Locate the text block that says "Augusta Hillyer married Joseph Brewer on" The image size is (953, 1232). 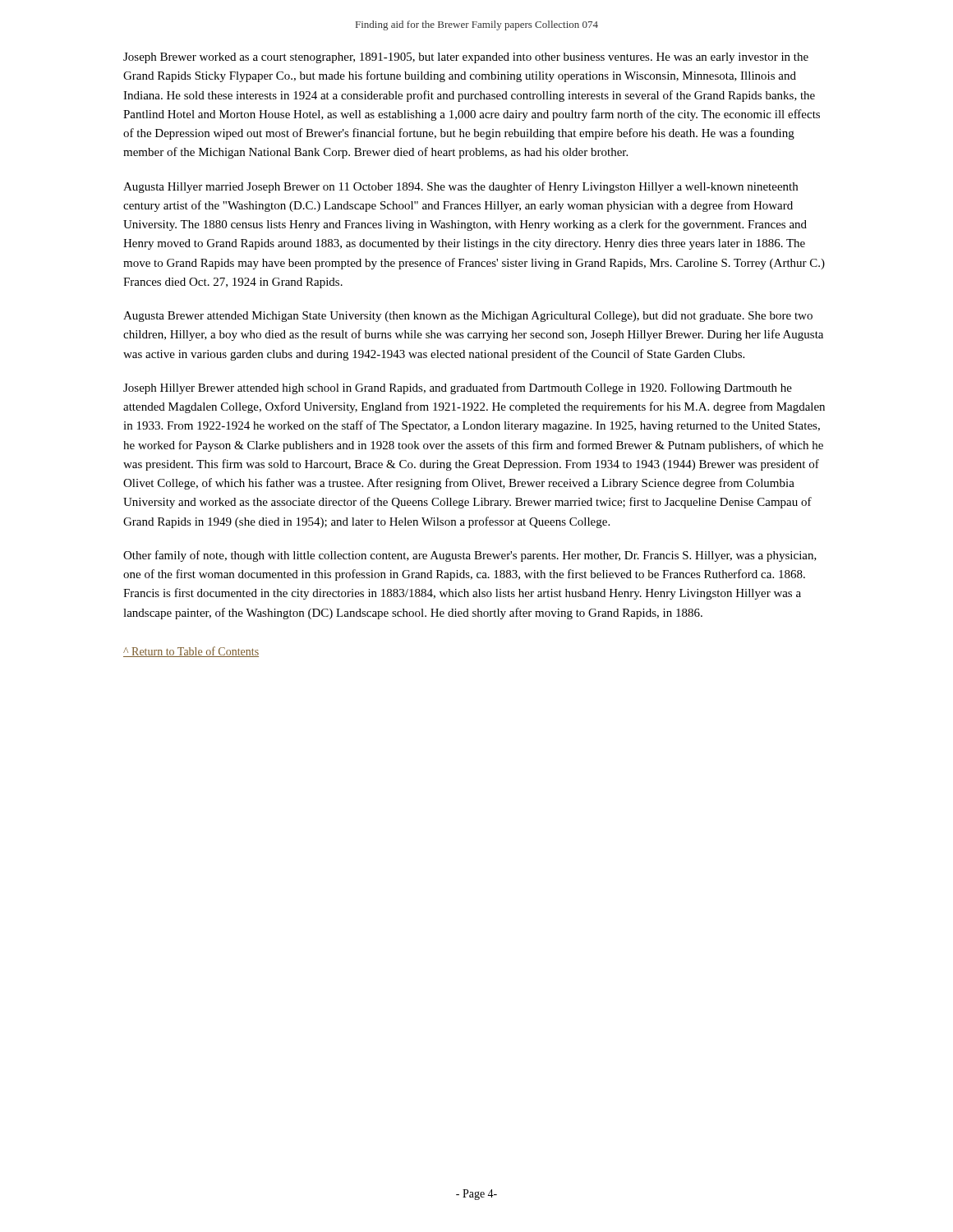click(x=474, y=234)
